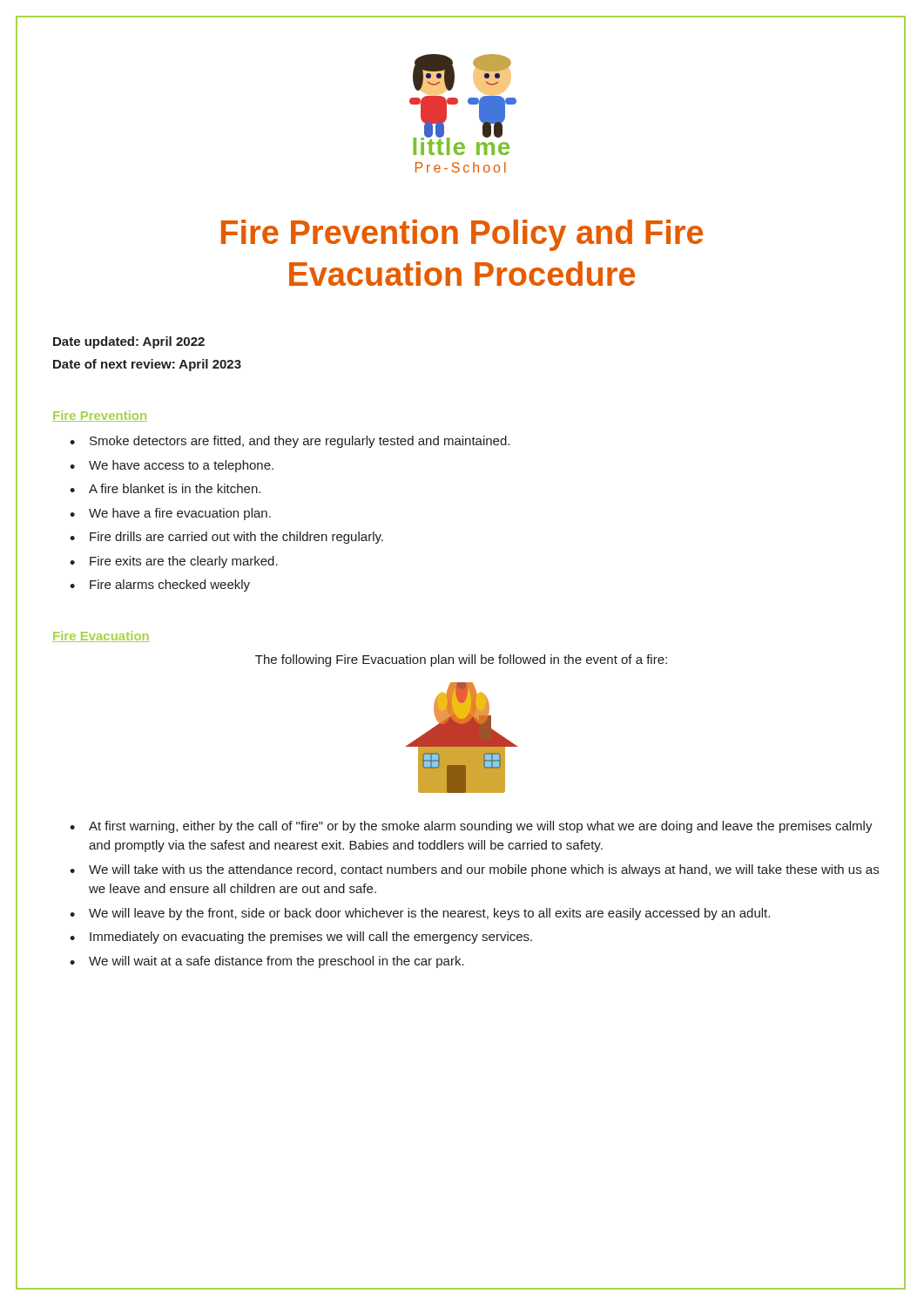Click on the passage starting "Immediately on evacuating"
The height and width of the screenshot is (1307, 924).
pyautogui.click(x=311, y=936)
